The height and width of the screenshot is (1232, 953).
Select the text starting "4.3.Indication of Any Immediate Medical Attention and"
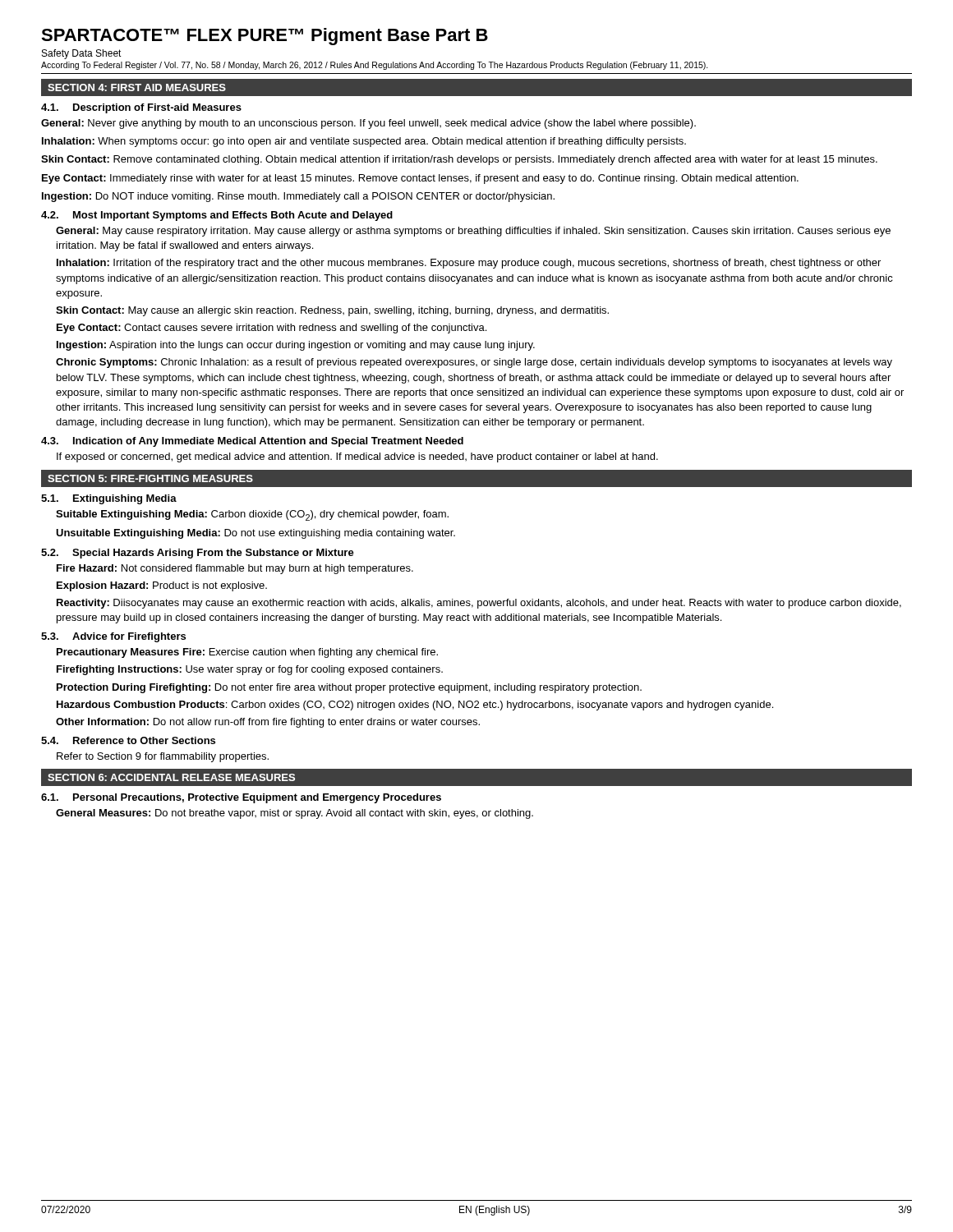(252, 441)
